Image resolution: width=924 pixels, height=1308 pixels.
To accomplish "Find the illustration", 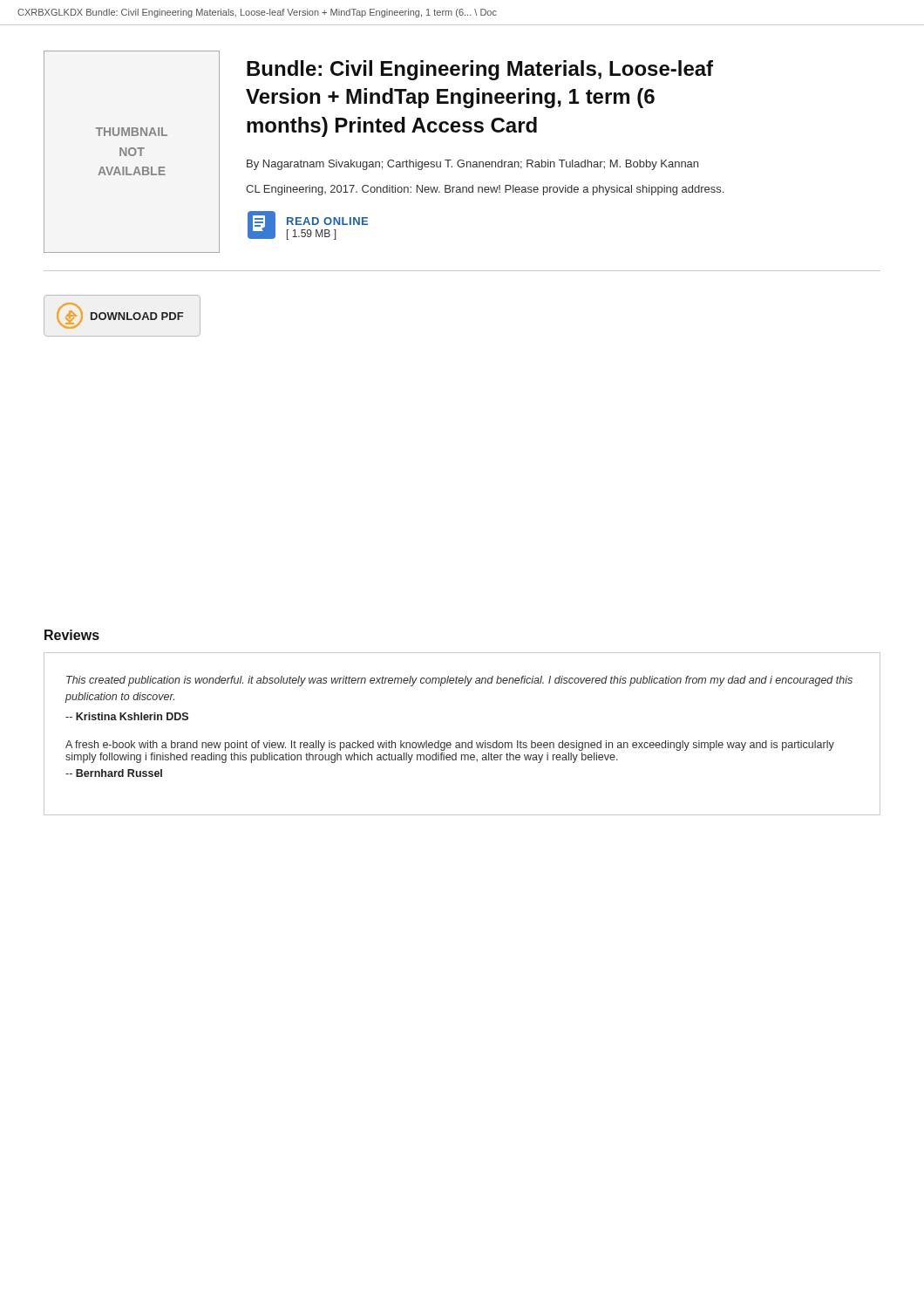I will coord(132,152).
